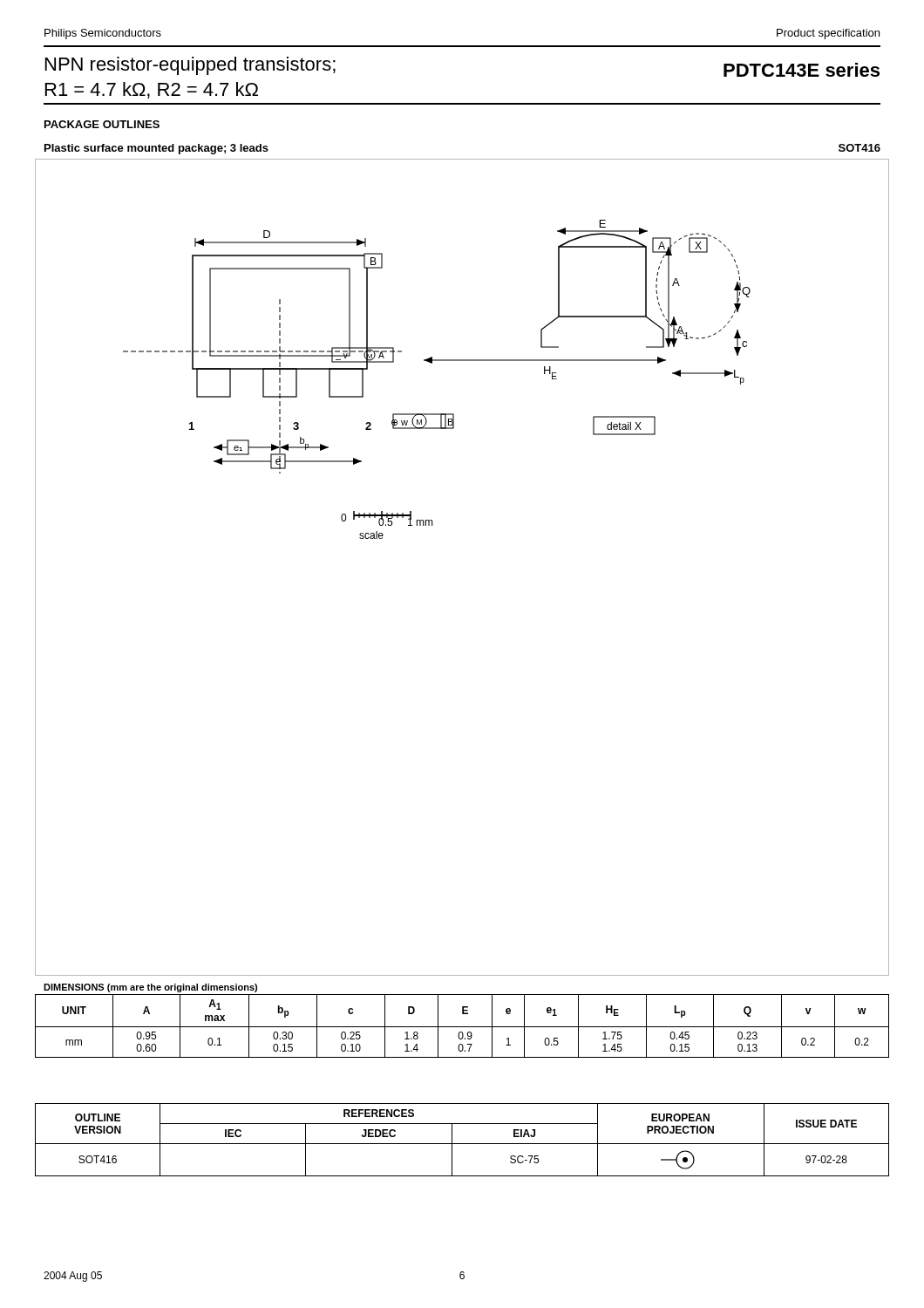924x1308 pixels.
Task: Locate the engineering diagram
Action: click(462, 567)
